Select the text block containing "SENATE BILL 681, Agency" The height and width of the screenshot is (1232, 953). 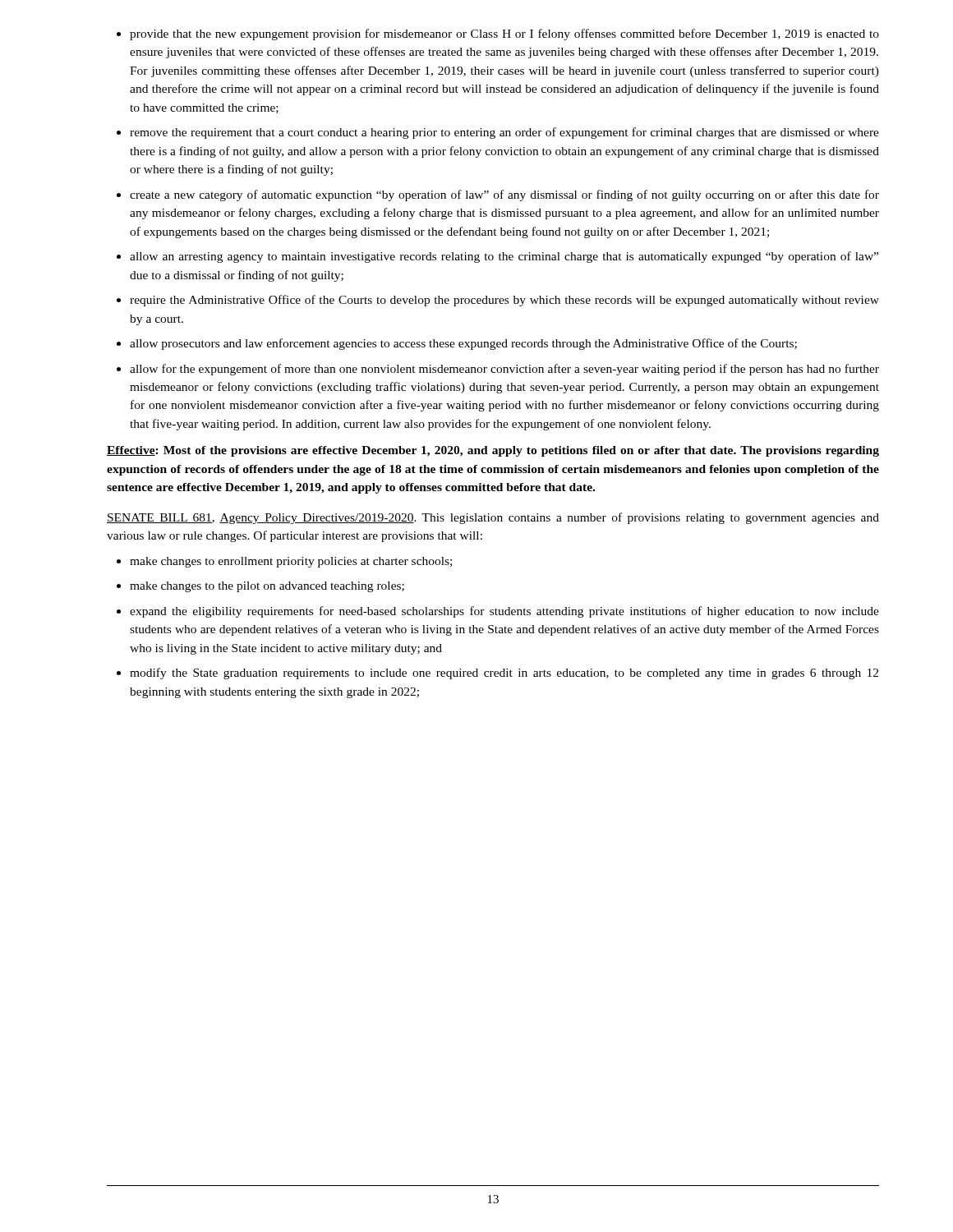pyautogui.click(x=493, y=526)
